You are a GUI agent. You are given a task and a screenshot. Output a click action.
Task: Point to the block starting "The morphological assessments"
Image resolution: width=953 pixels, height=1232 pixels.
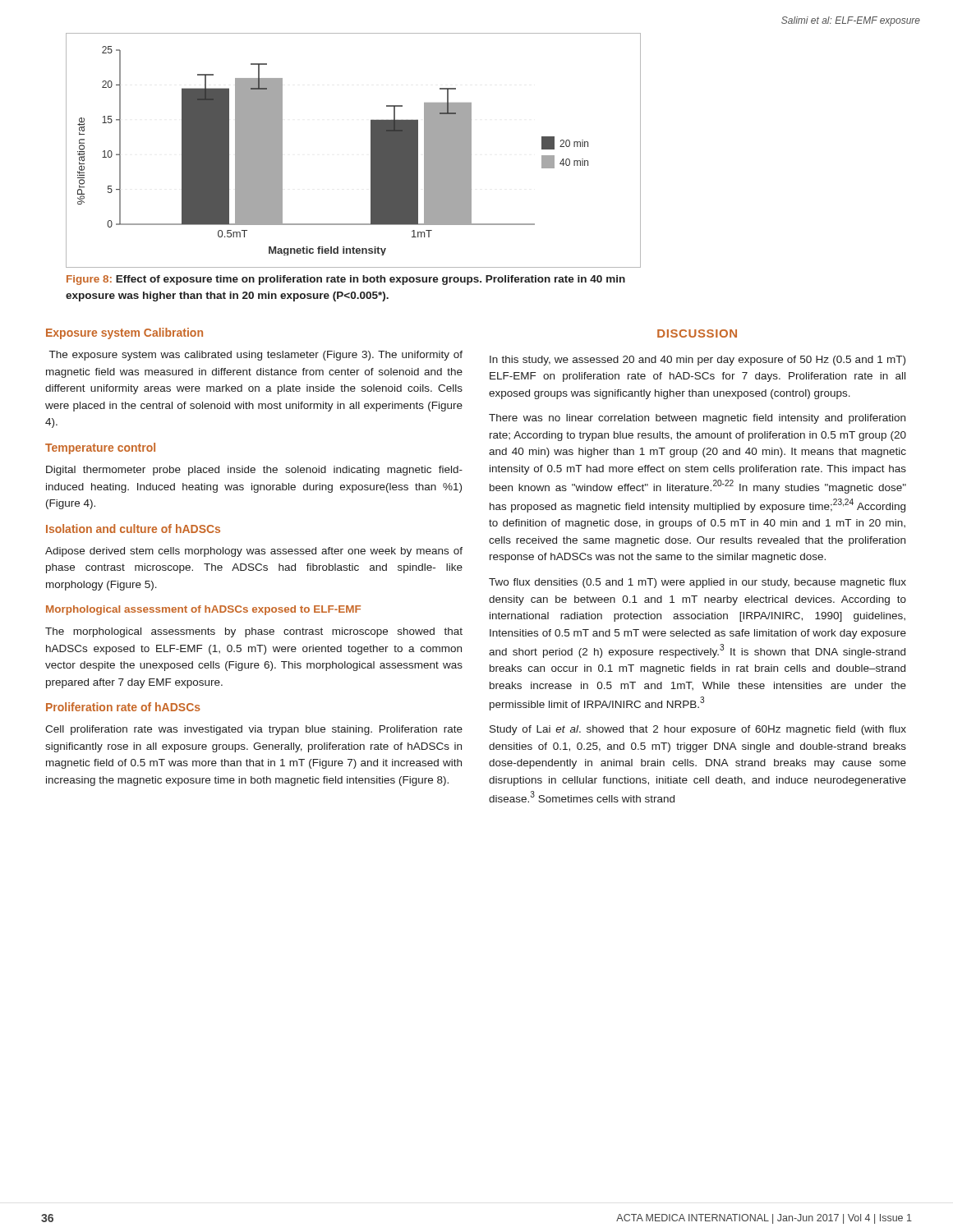tap(254, 656)
